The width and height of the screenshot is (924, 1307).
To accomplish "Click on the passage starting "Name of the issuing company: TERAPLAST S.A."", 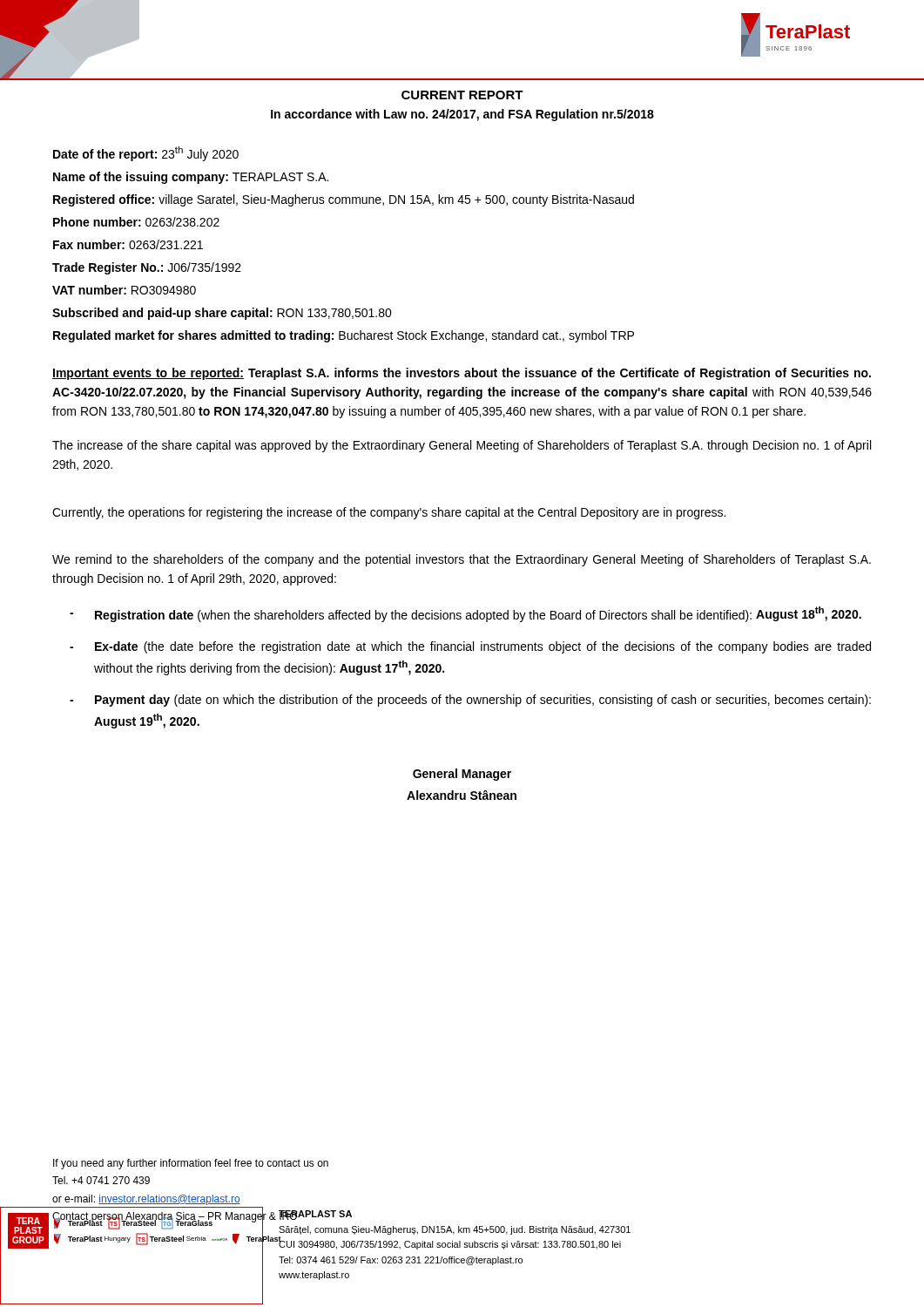I will (x=191, y=177).
